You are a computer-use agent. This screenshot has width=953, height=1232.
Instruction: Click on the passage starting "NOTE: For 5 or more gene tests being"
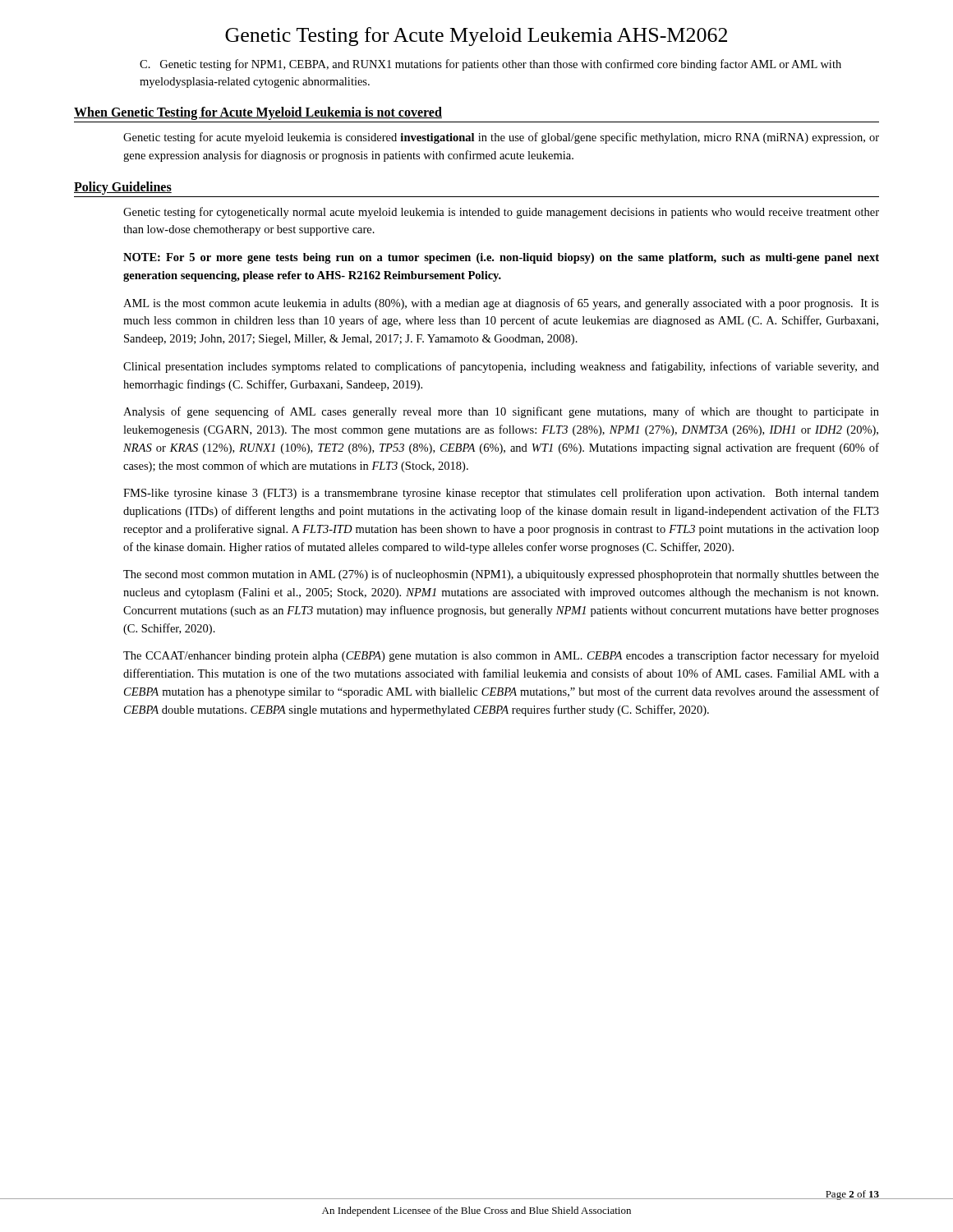pyautogui.click(x=501, y=266)
